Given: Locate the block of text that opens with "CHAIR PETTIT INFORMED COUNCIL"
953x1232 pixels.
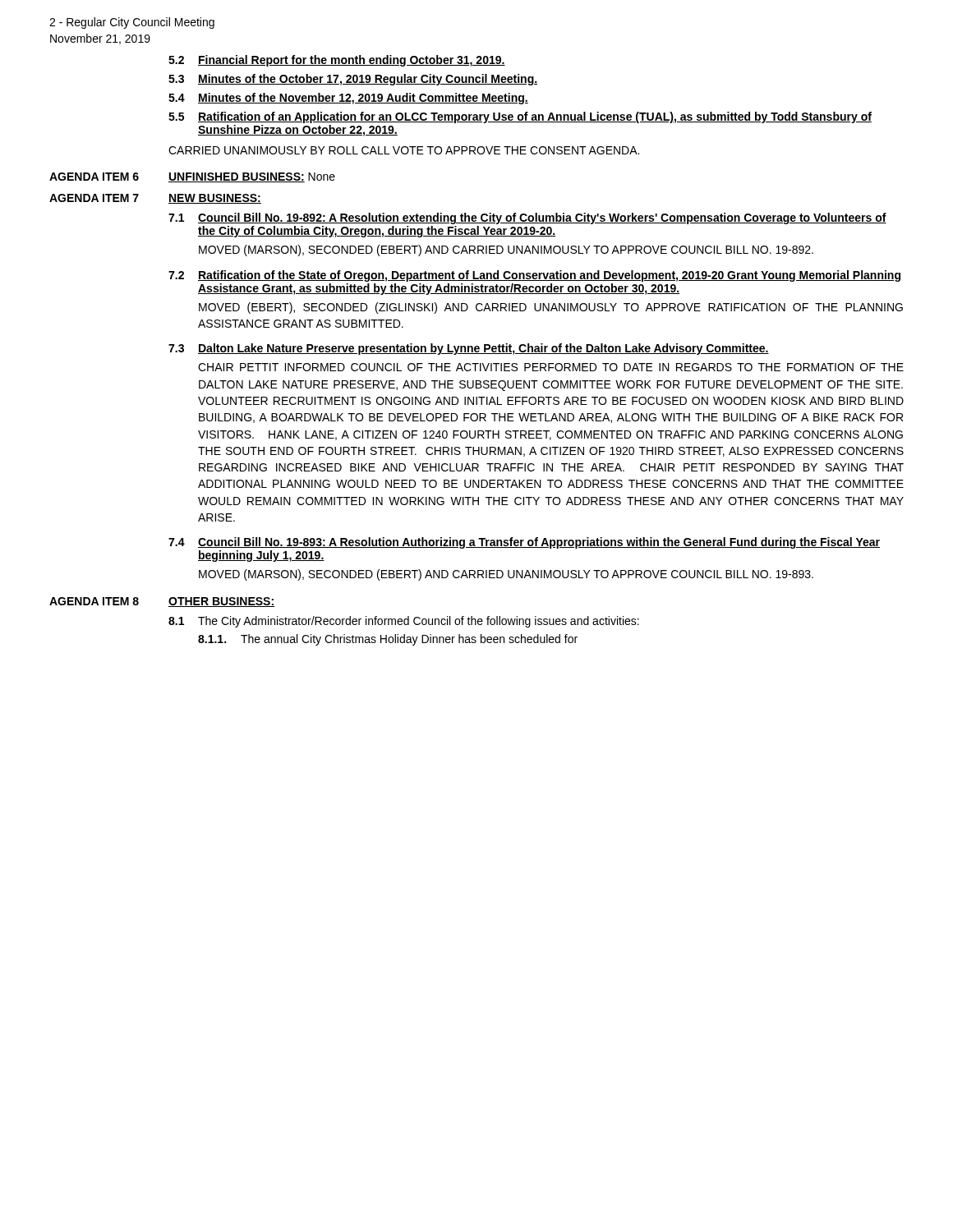Looking at the screenshot, I should coord(551,442).
